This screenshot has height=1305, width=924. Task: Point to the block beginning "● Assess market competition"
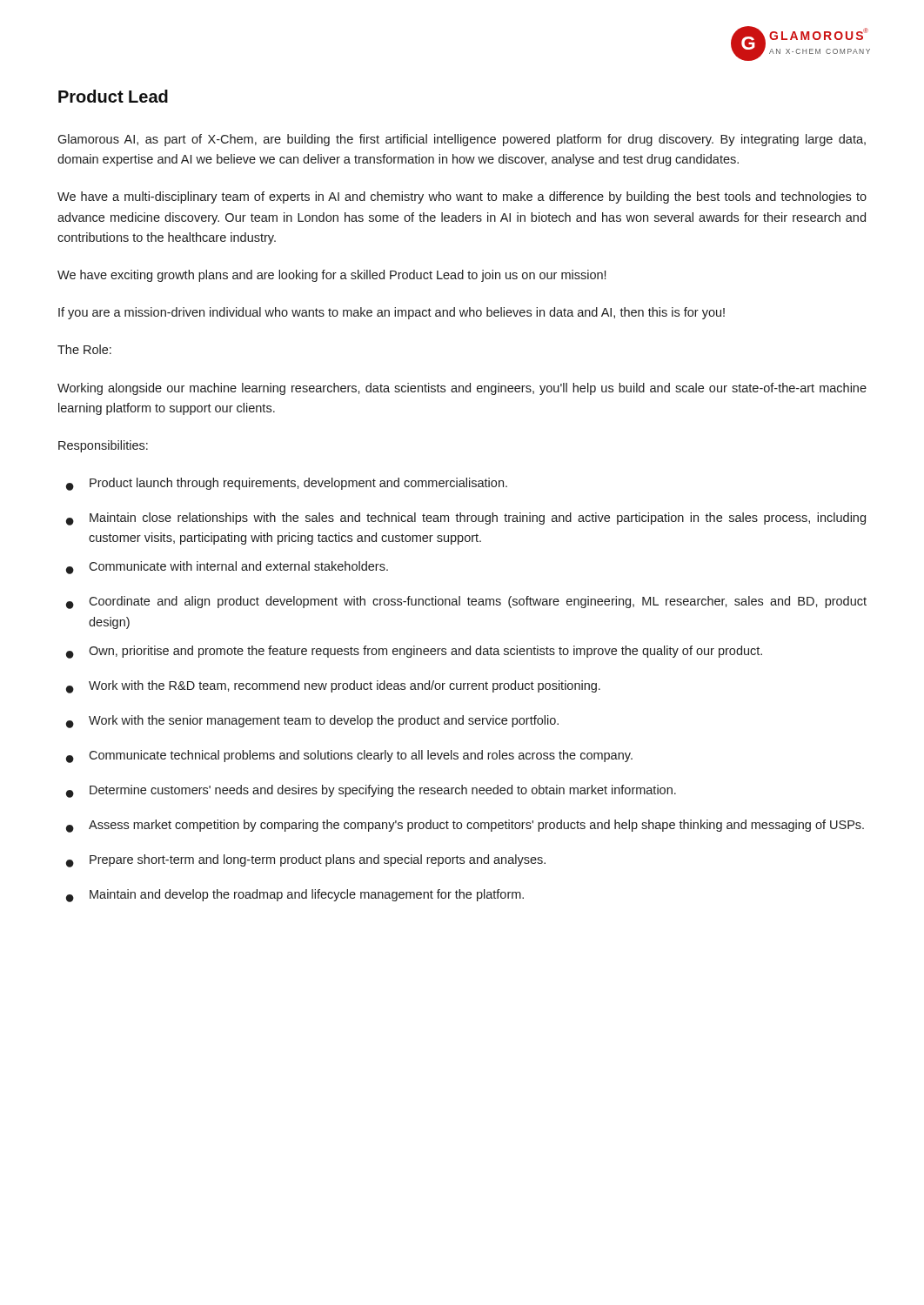point(462,828)
